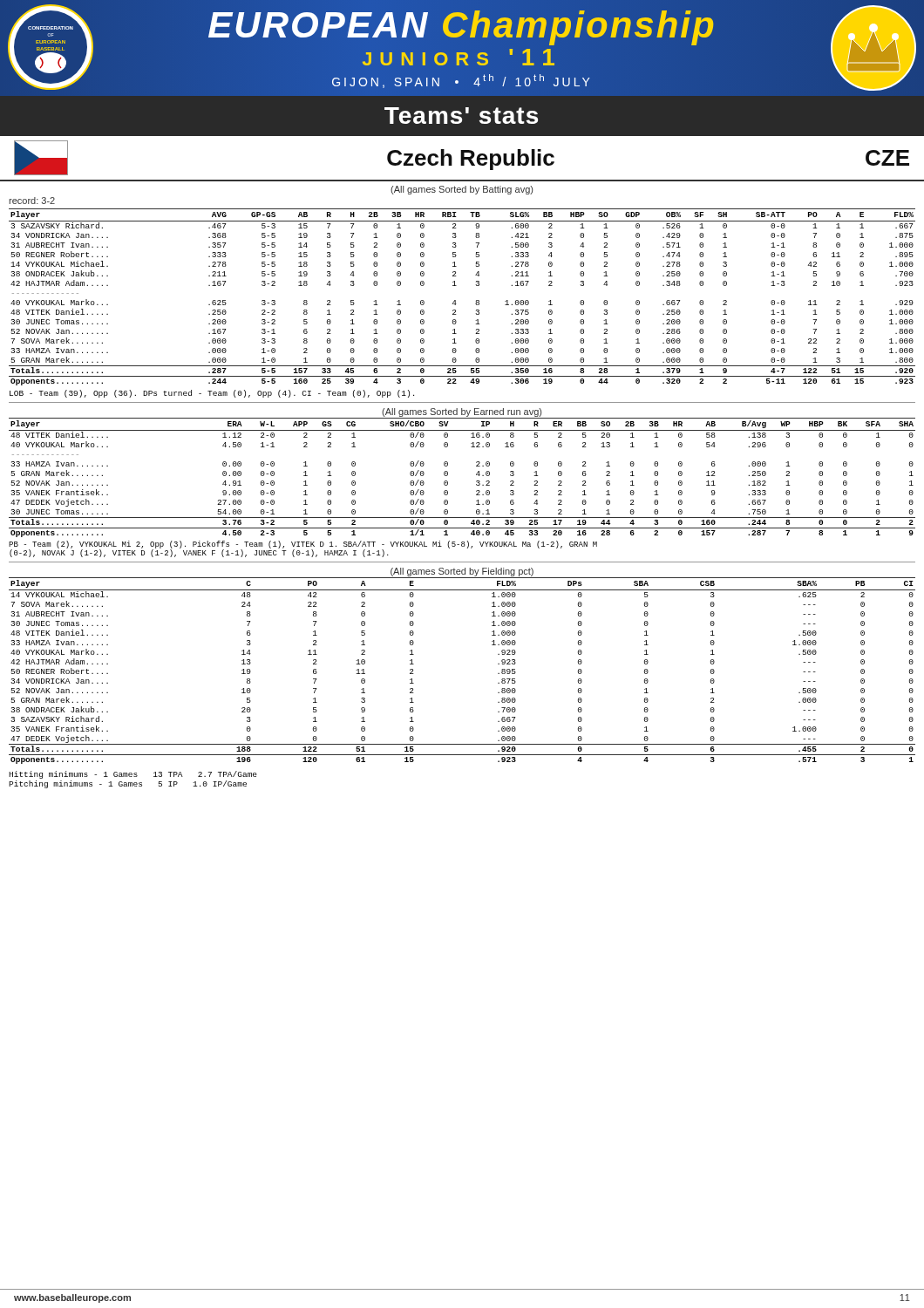Where does it say "Teams' stats"?
Viewport: 924px width, 1308px height.
coord(462,116)
